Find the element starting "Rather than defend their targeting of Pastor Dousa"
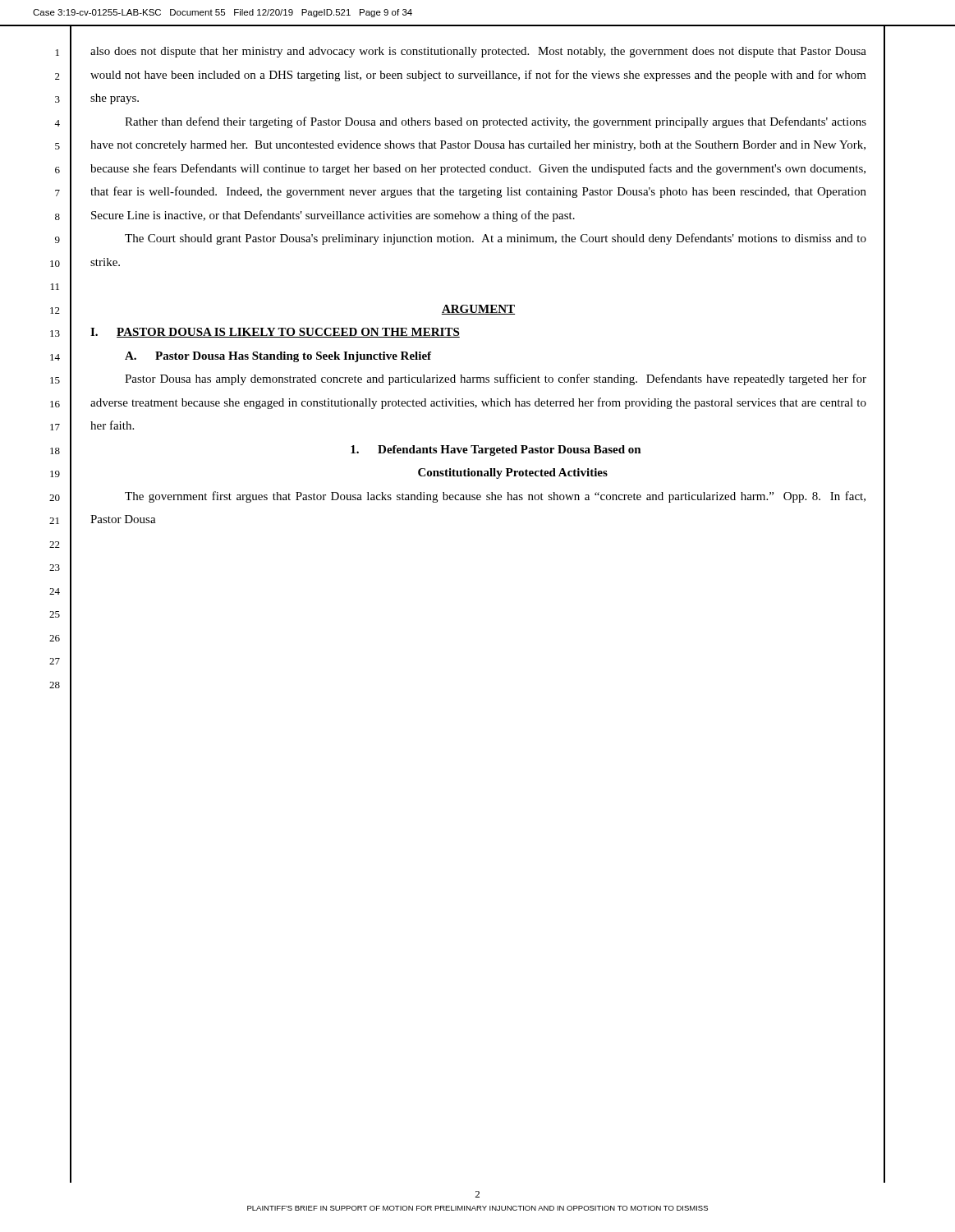Screen dimensions: 1232x955 pyautogui.click(x=478, y=168)
